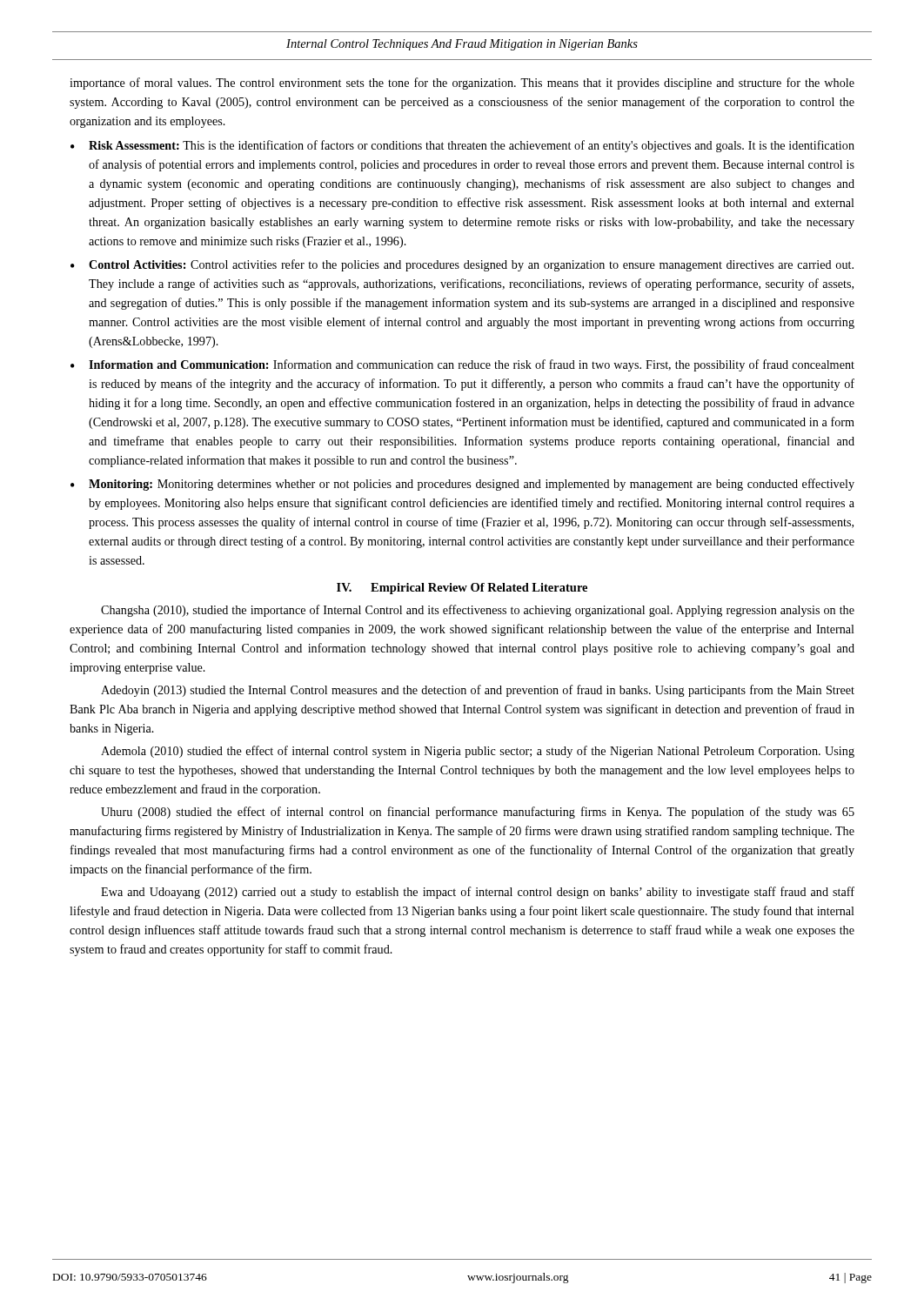Point to the block beginning "Ewa and Udoayang (2012) carried out"

(462, 920)
